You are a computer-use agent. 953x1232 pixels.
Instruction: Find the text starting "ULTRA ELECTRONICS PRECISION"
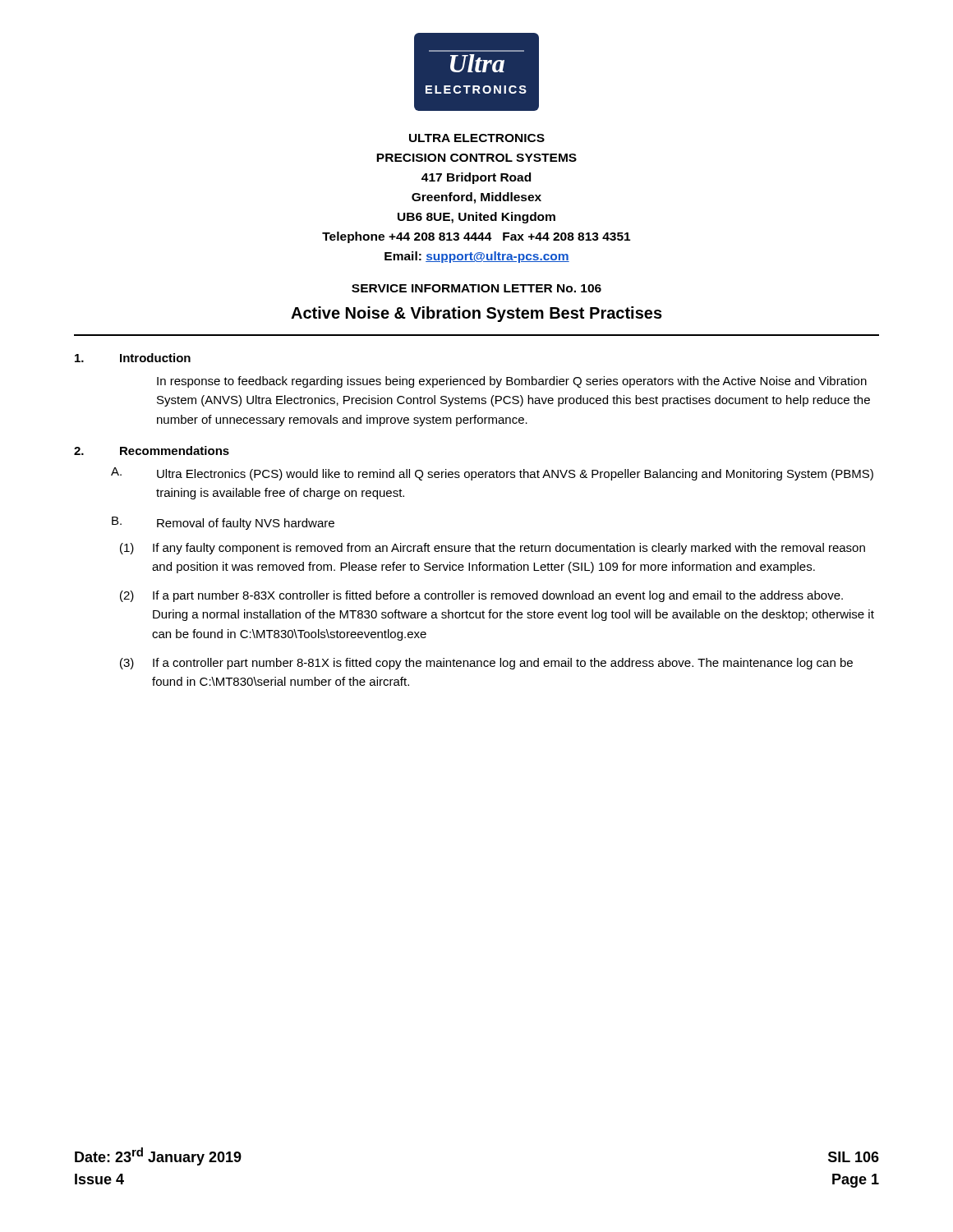(x=476, y=197)
